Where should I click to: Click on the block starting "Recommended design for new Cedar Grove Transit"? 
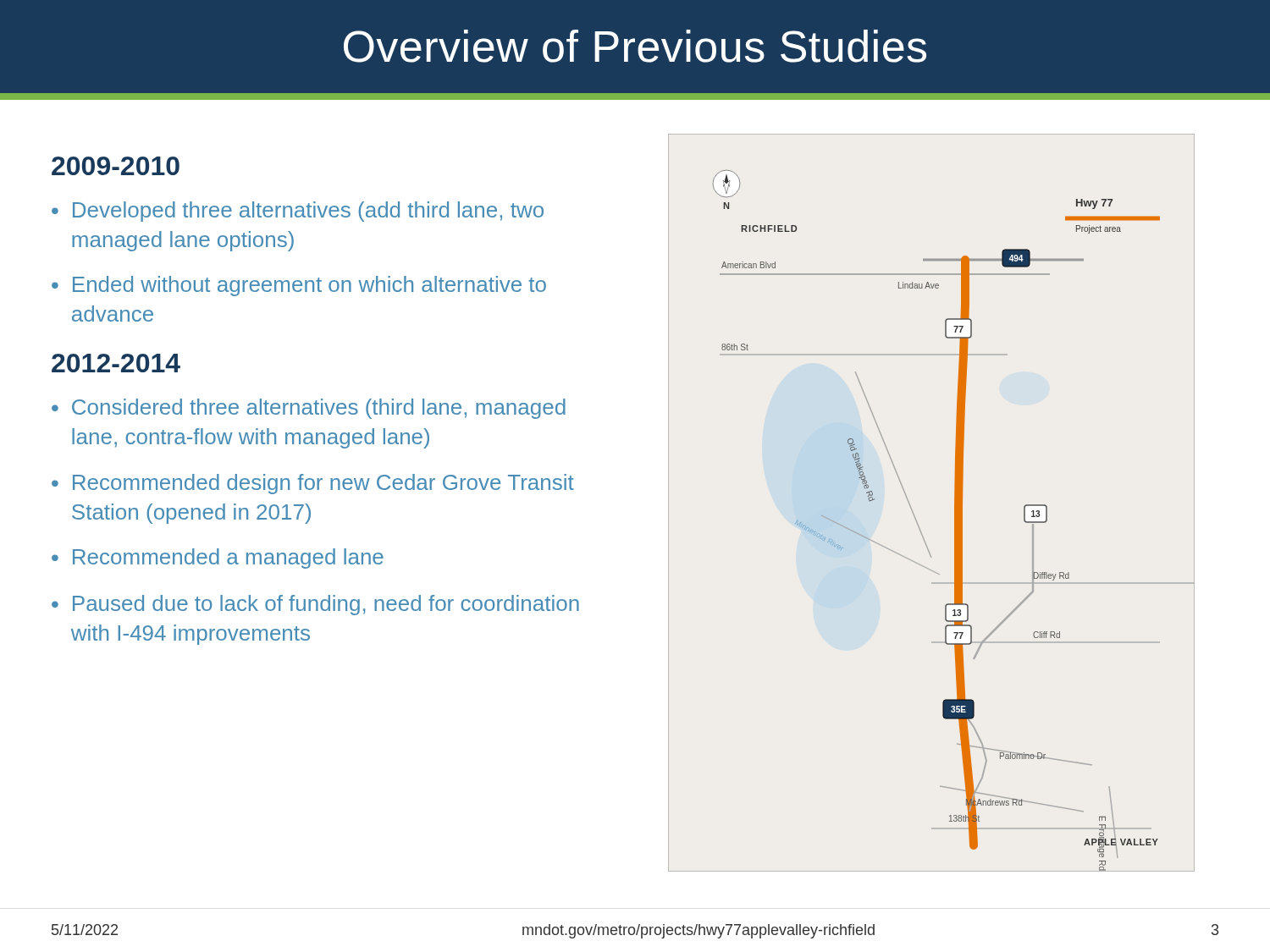[x=340, y=497]
